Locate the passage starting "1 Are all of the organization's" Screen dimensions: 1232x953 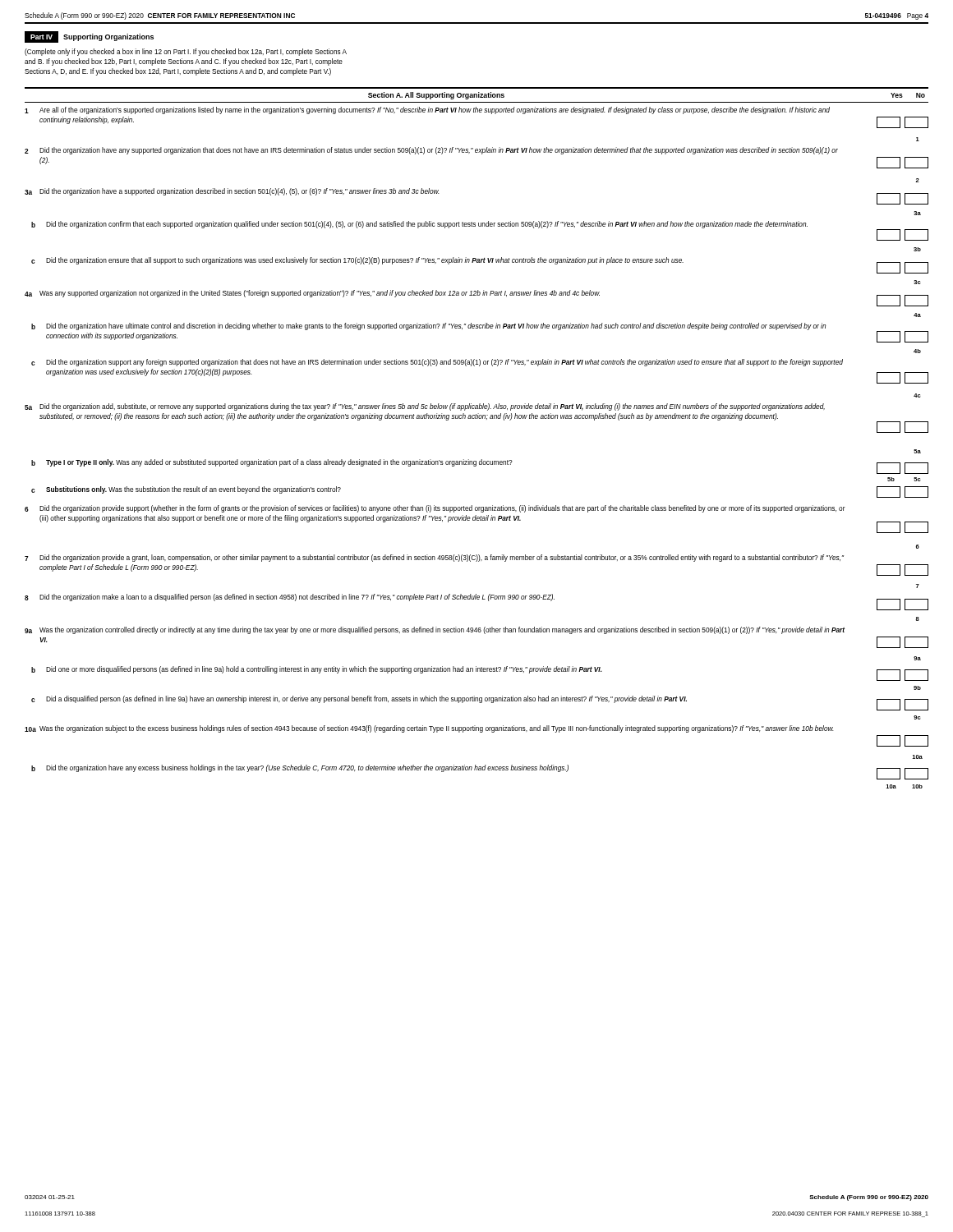point(427,110)
